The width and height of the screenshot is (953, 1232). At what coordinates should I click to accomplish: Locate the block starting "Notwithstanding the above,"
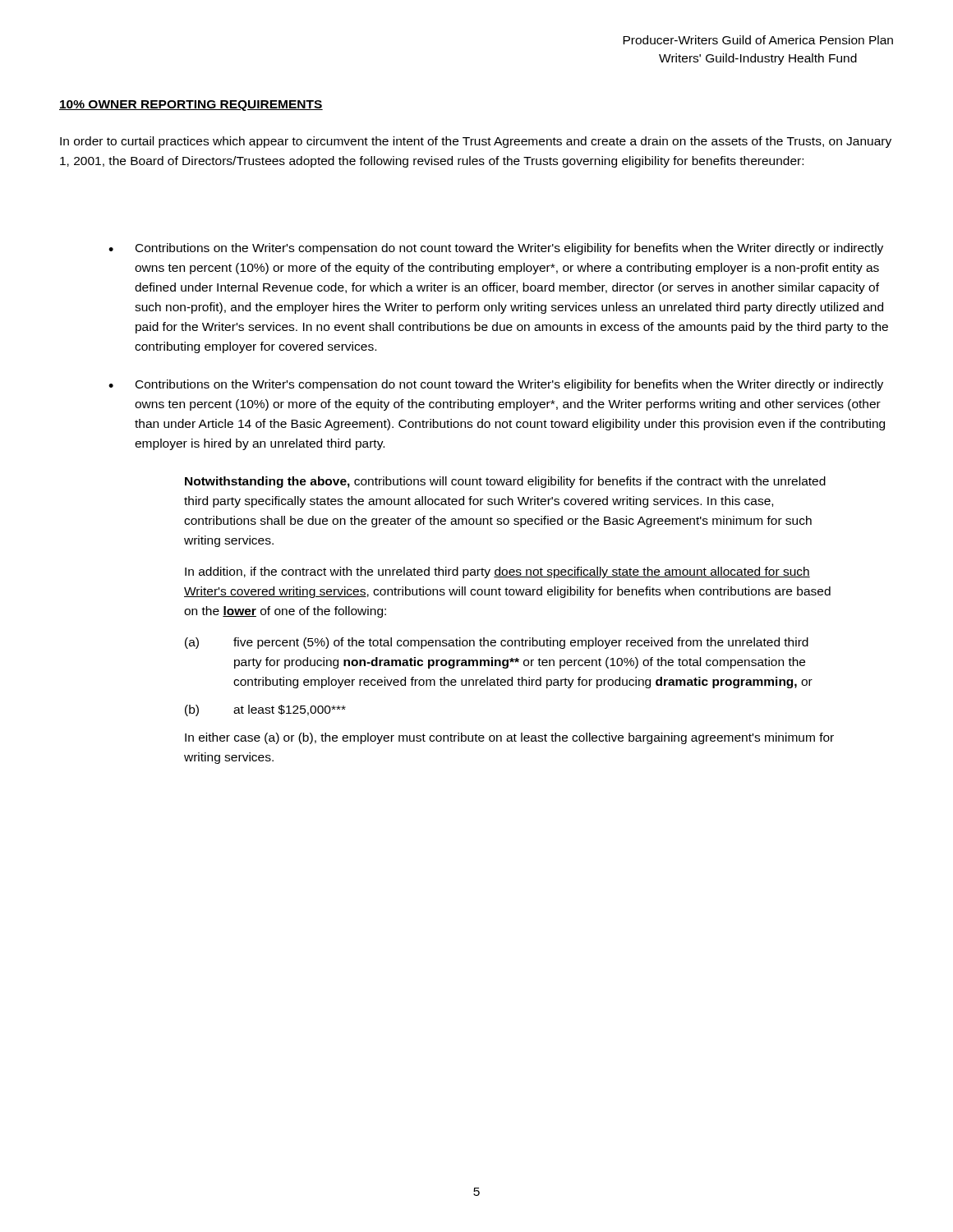[x=505, y=511]
